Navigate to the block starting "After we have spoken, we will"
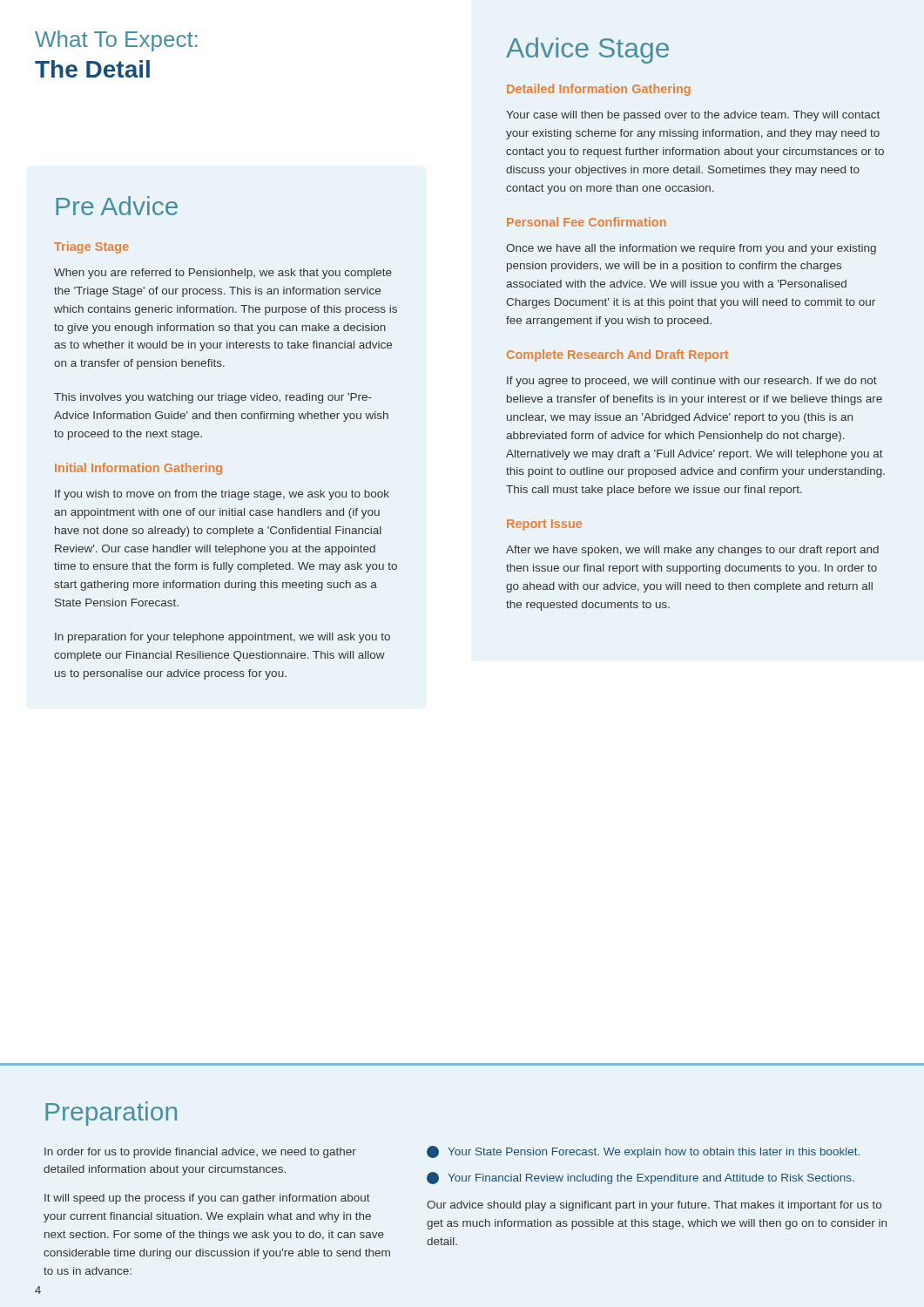This screenshot has width=924, height=1307. [698, 578]
